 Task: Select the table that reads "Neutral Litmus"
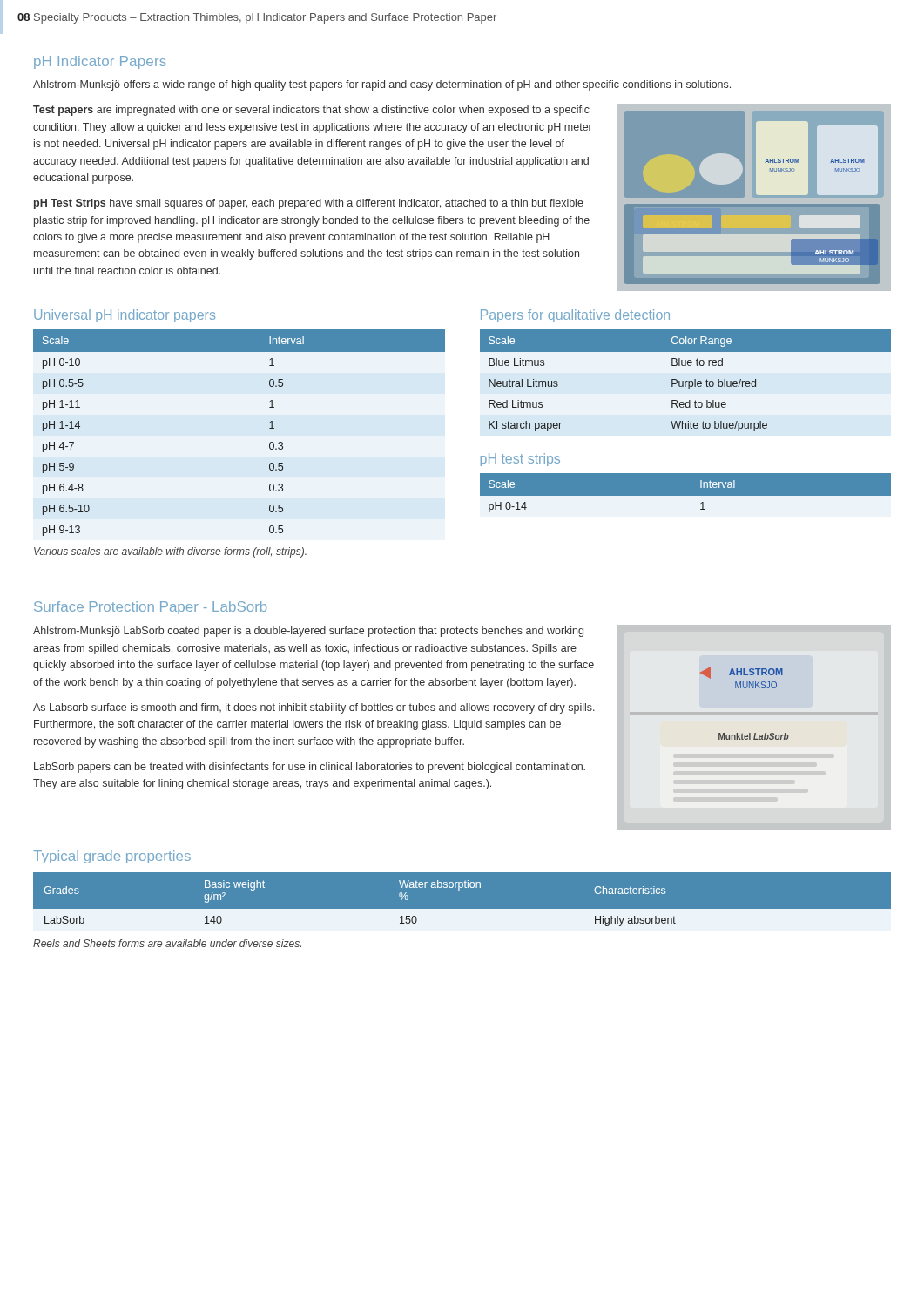click(685, 383)
